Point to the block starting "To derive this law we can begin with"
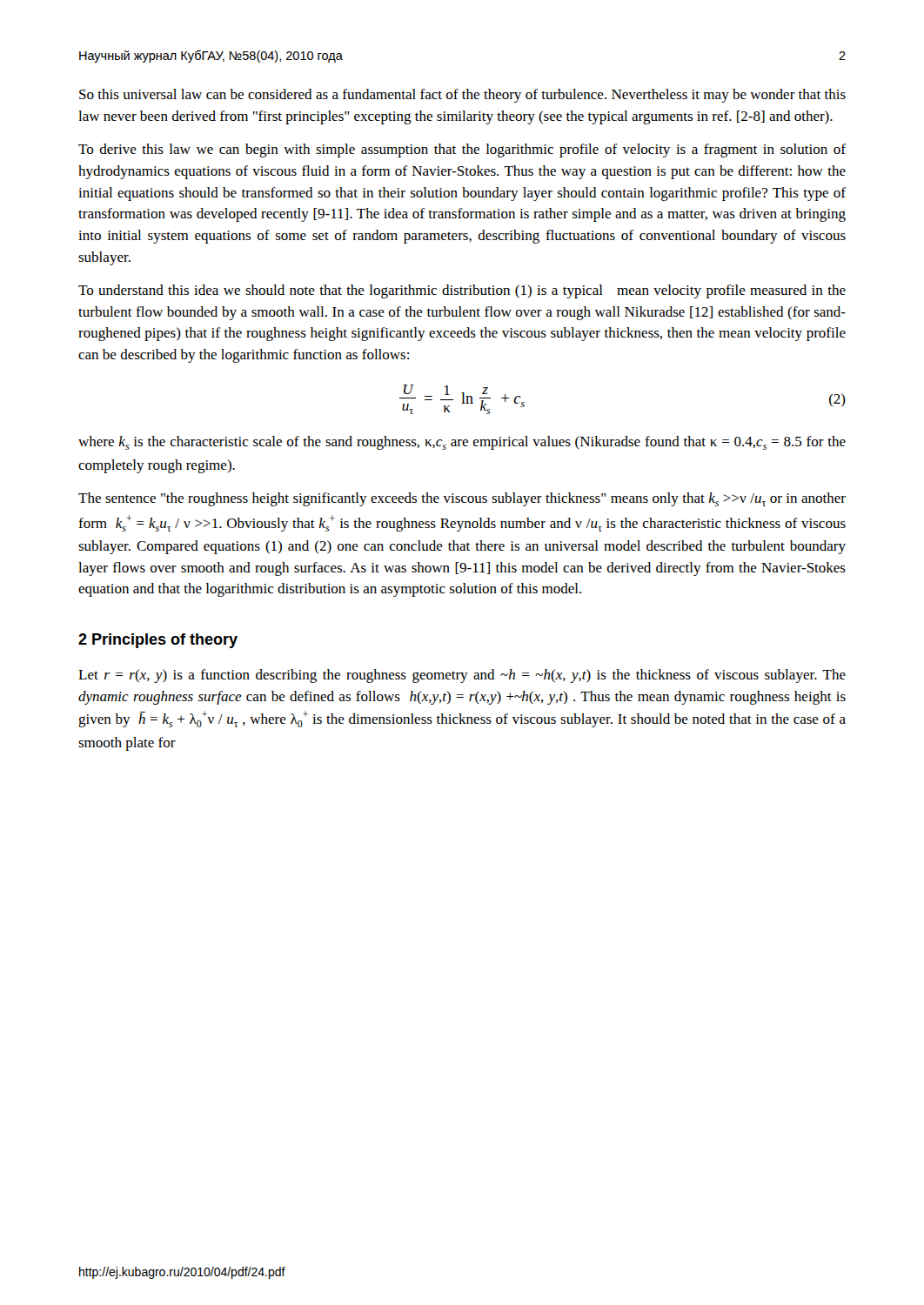The height and width of the screenshot is (1305, 924). tap(462, 204)
